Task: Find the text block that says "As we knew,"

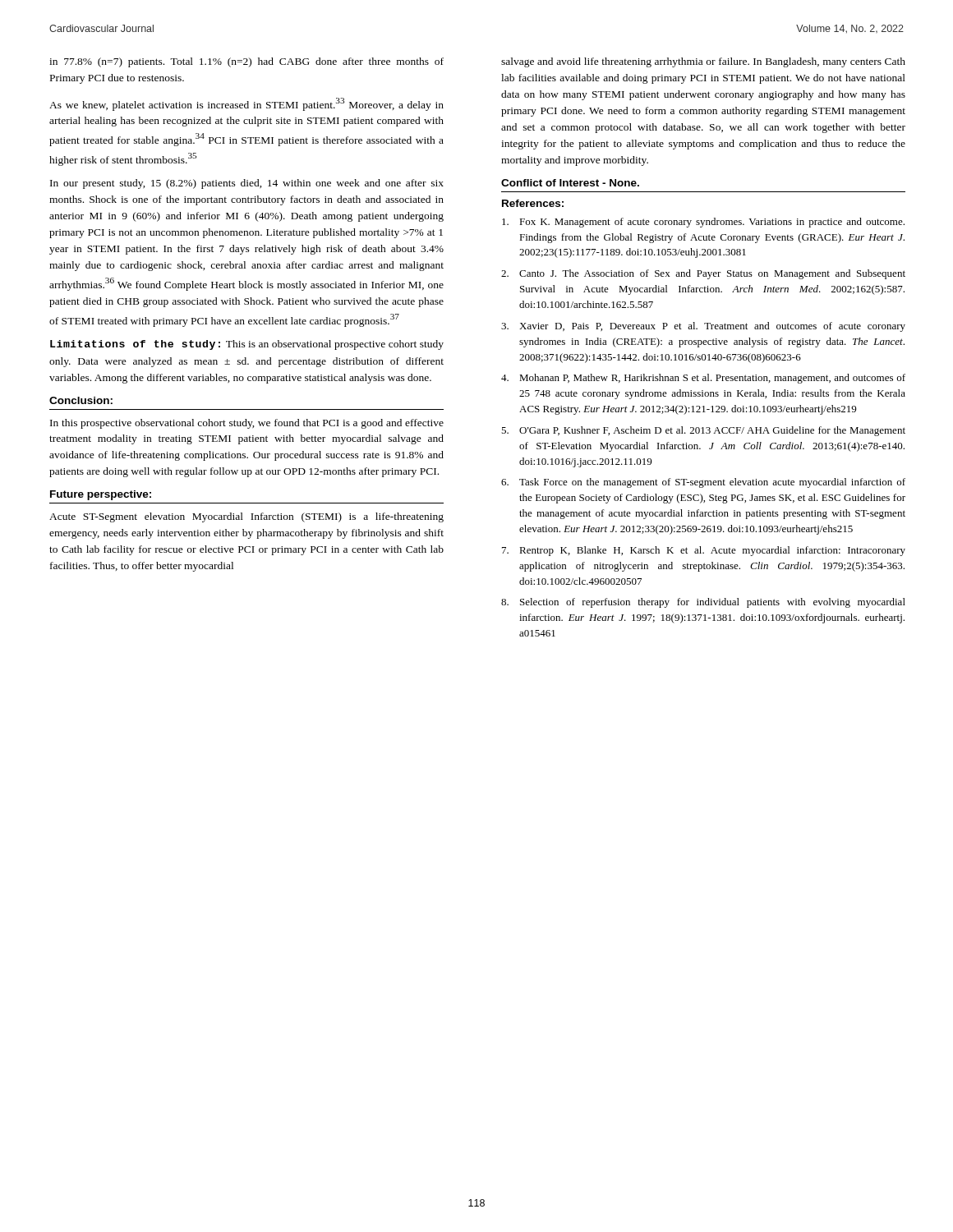Action: 246,131
